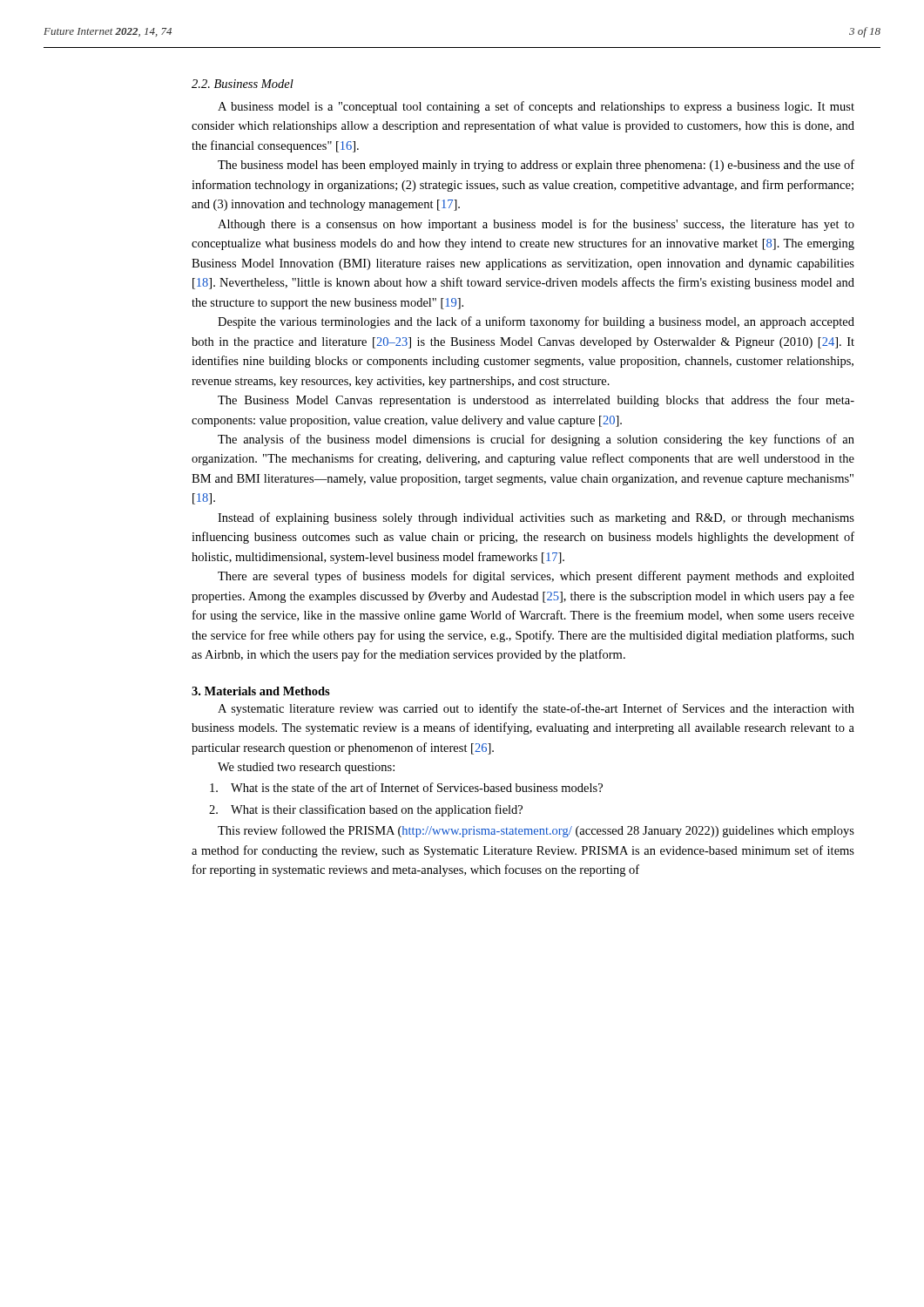Point to the text starting "Although there is a consensus on how"
924x1307 pixels.
[x=523, y=263]
